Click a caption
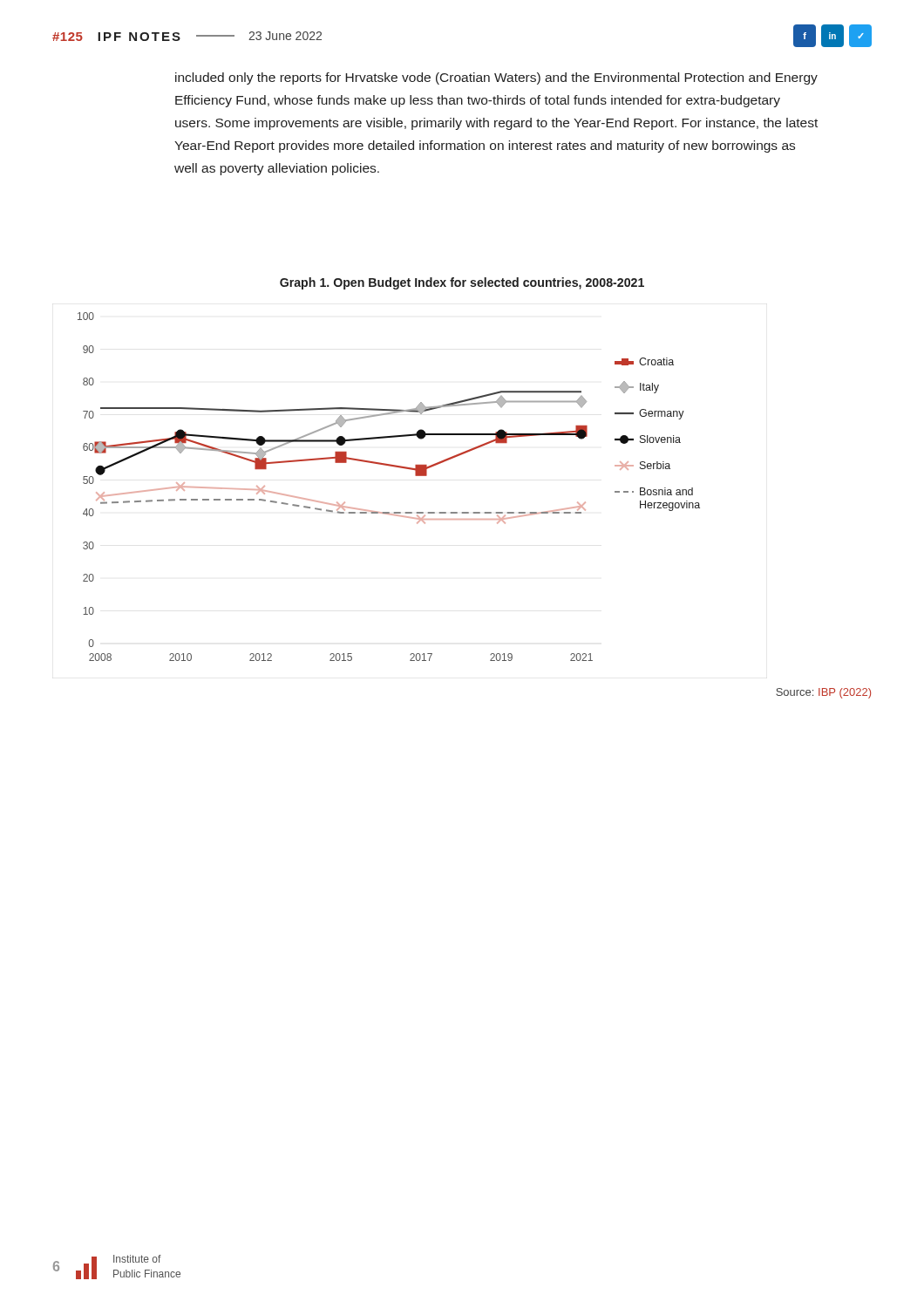The image size is (924, 1308). 462,283
